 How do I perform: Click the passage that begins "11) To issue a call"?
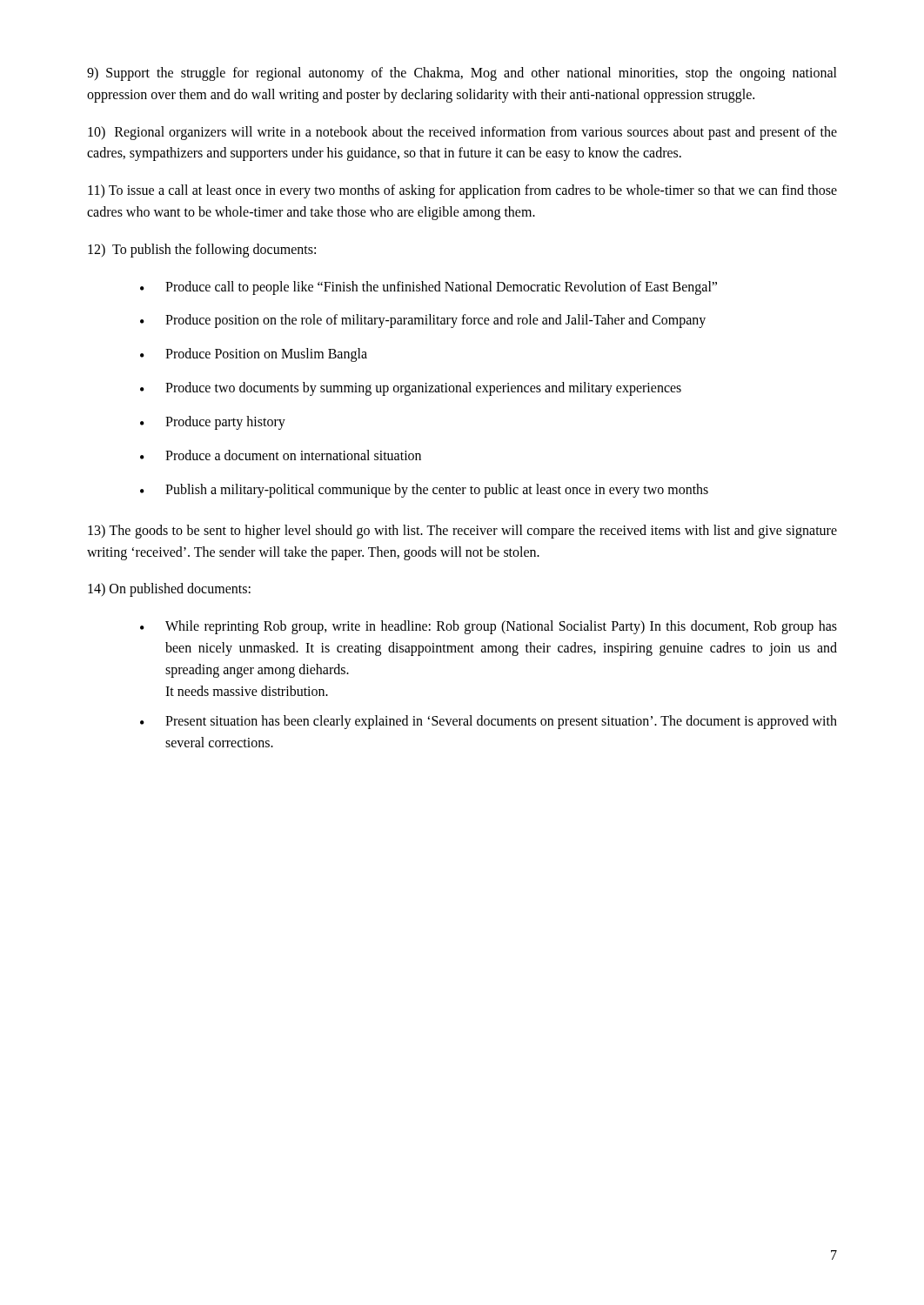[x=462, y=201]
